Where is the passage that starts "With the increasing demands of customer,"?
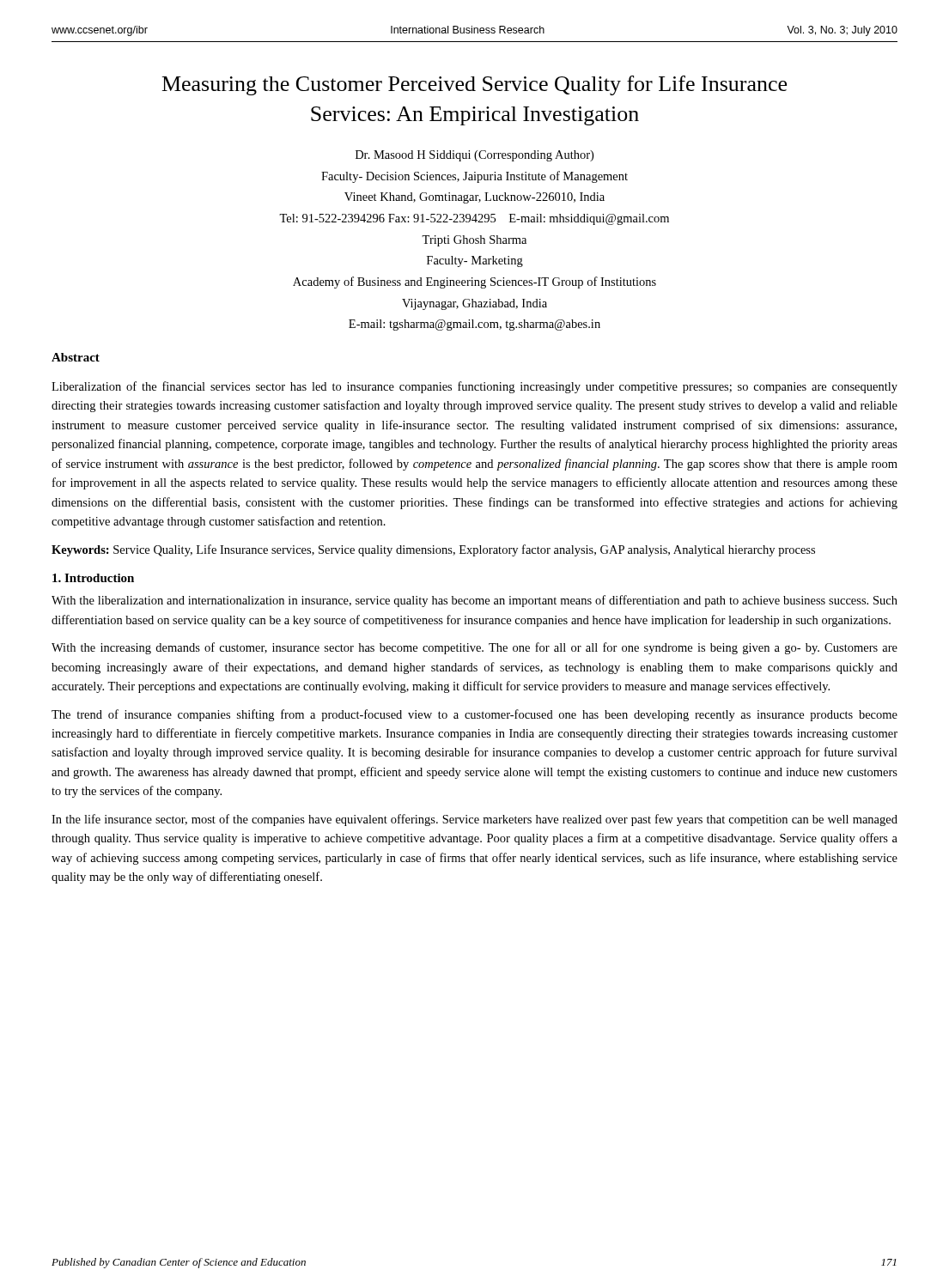The height and width of the screenshot is (1288, 949). click(x=474, y=667)
